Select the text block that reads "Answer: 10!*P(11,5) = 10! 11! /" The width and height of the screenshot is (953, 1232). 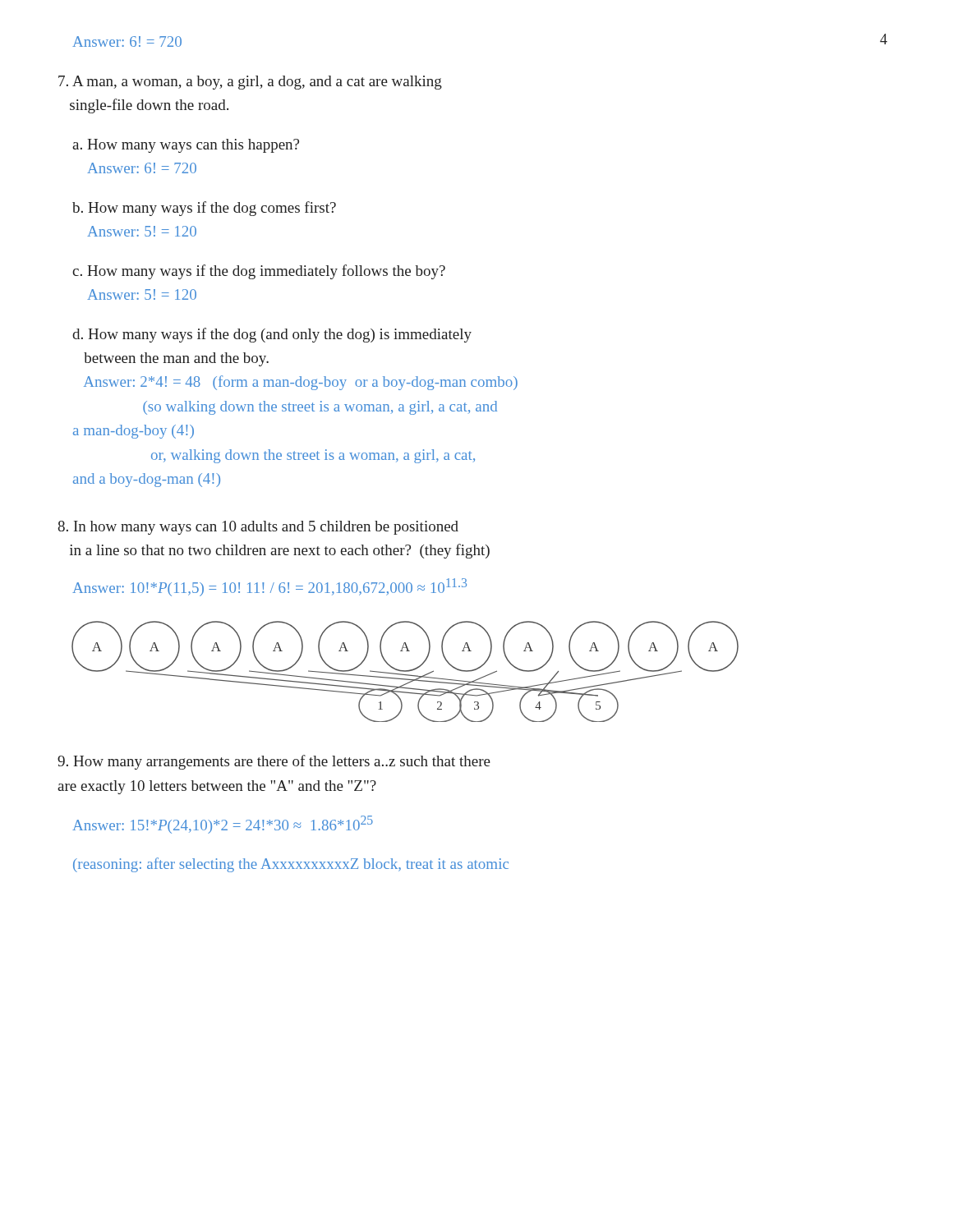270,586
